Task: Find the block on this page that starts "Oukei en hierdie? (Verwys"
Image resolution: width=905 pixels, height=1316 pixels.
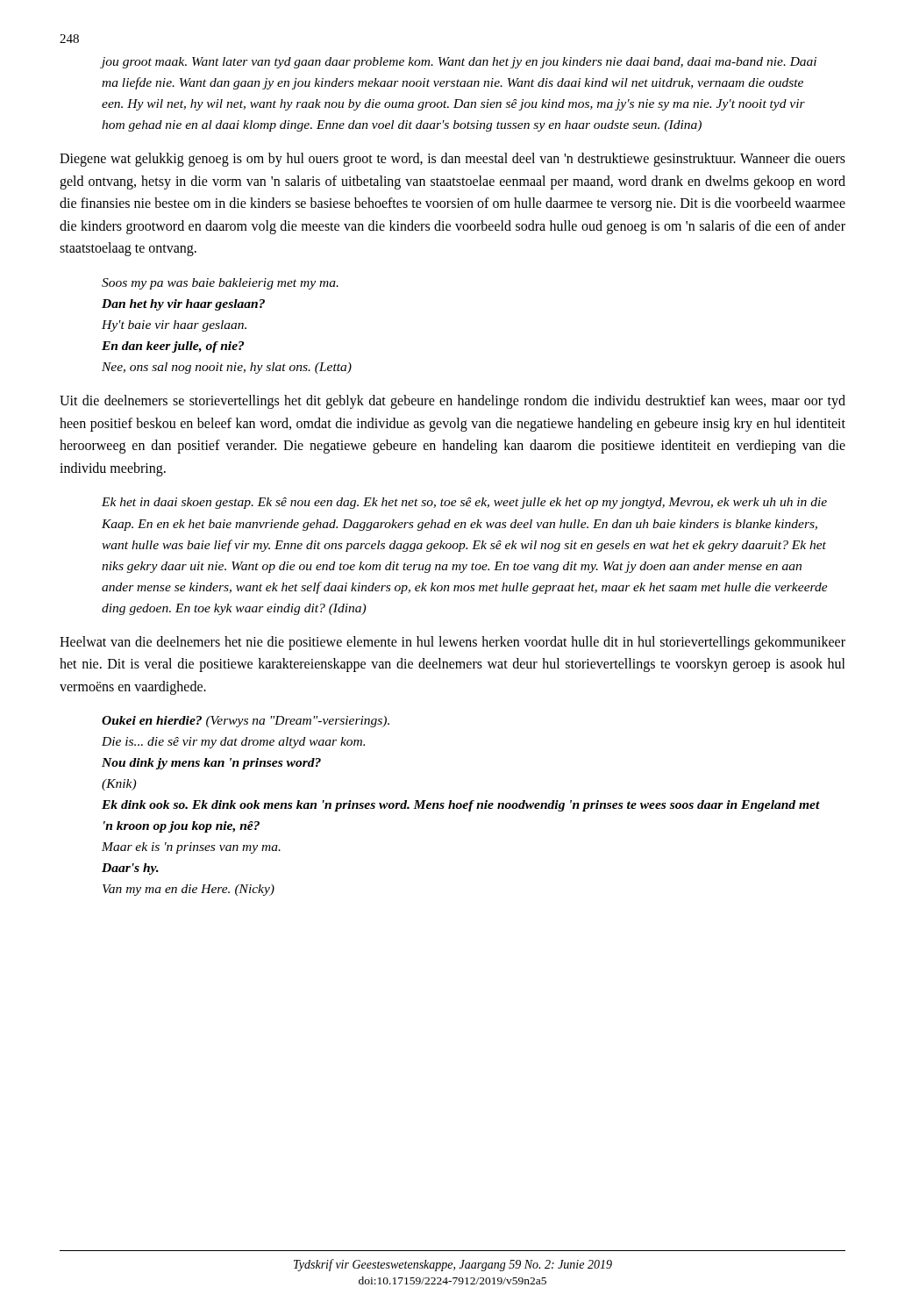Action: click(460, 804)
